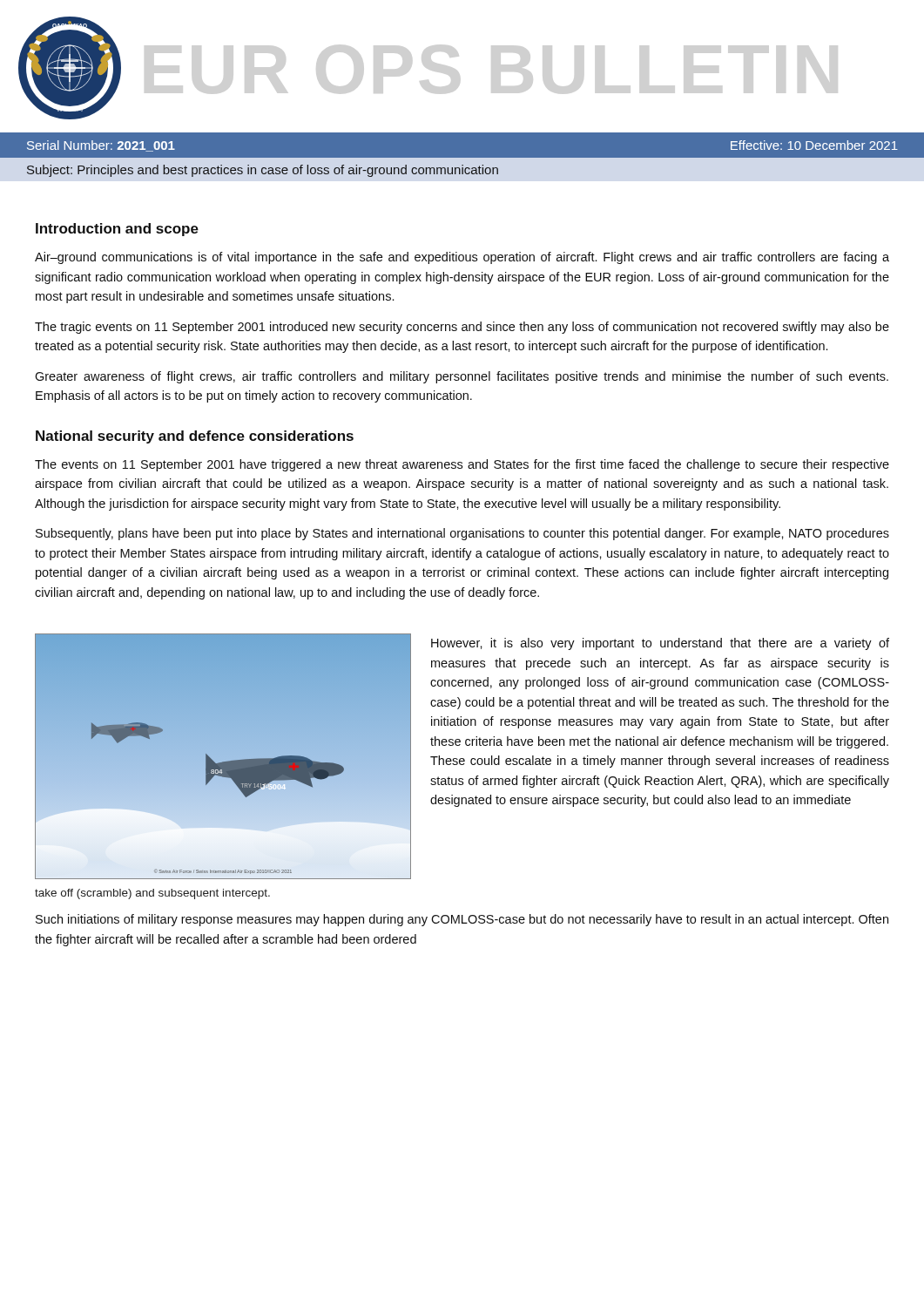The height and width of the screenshot is (1307, 924).
Task: Select the section header that says "National security and defence considerations"
Action: [x=194, y=436]
